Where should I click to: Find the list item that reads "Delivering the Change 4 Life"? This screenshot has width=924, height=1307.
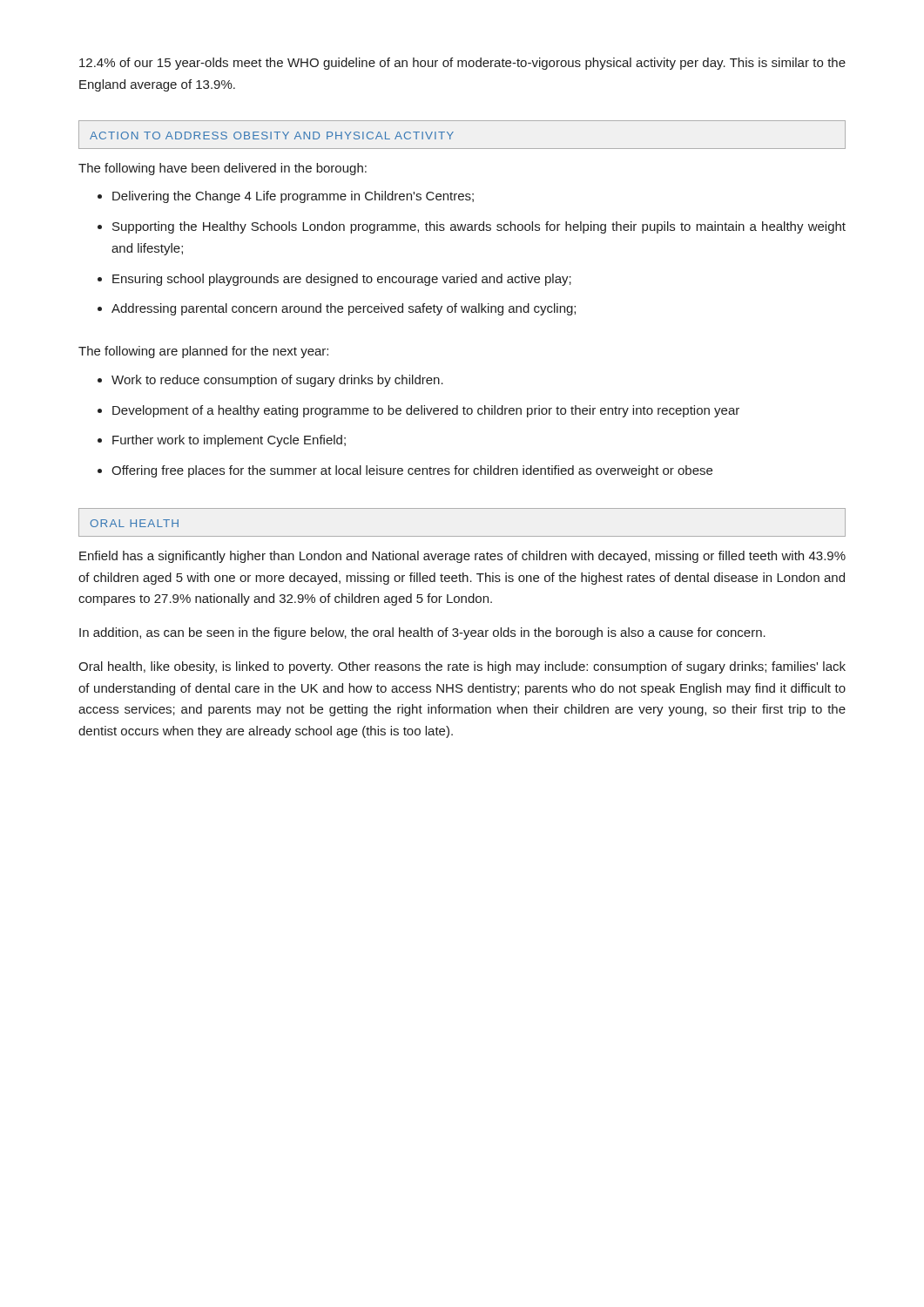point(293,196)
